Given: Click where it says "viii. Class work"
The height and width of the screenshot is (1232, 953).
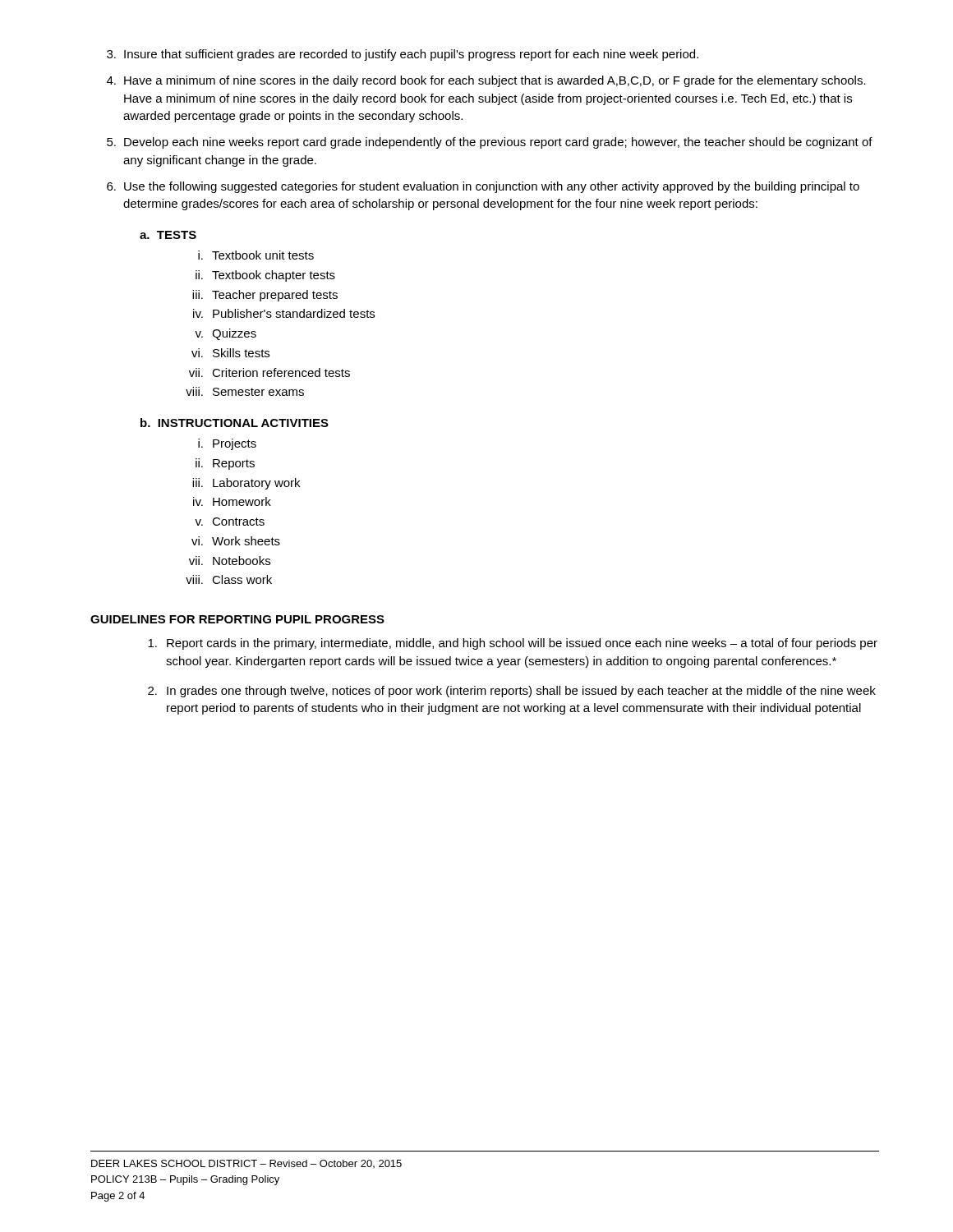Looking at the screenshot, I should click(222, 580).
